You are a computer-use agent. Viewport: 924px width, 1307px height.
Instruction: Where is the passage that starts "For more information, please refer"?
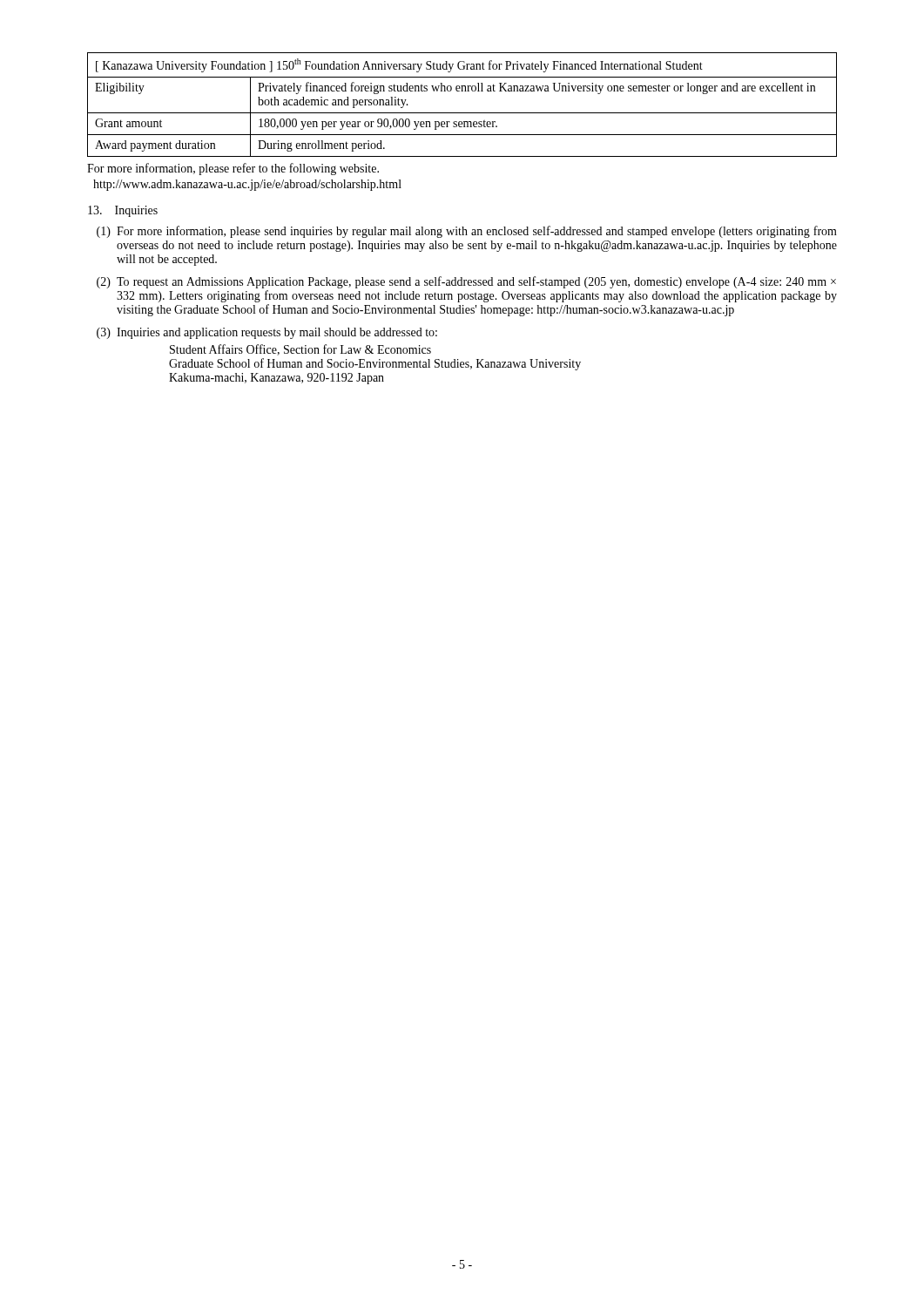point(233,168)
